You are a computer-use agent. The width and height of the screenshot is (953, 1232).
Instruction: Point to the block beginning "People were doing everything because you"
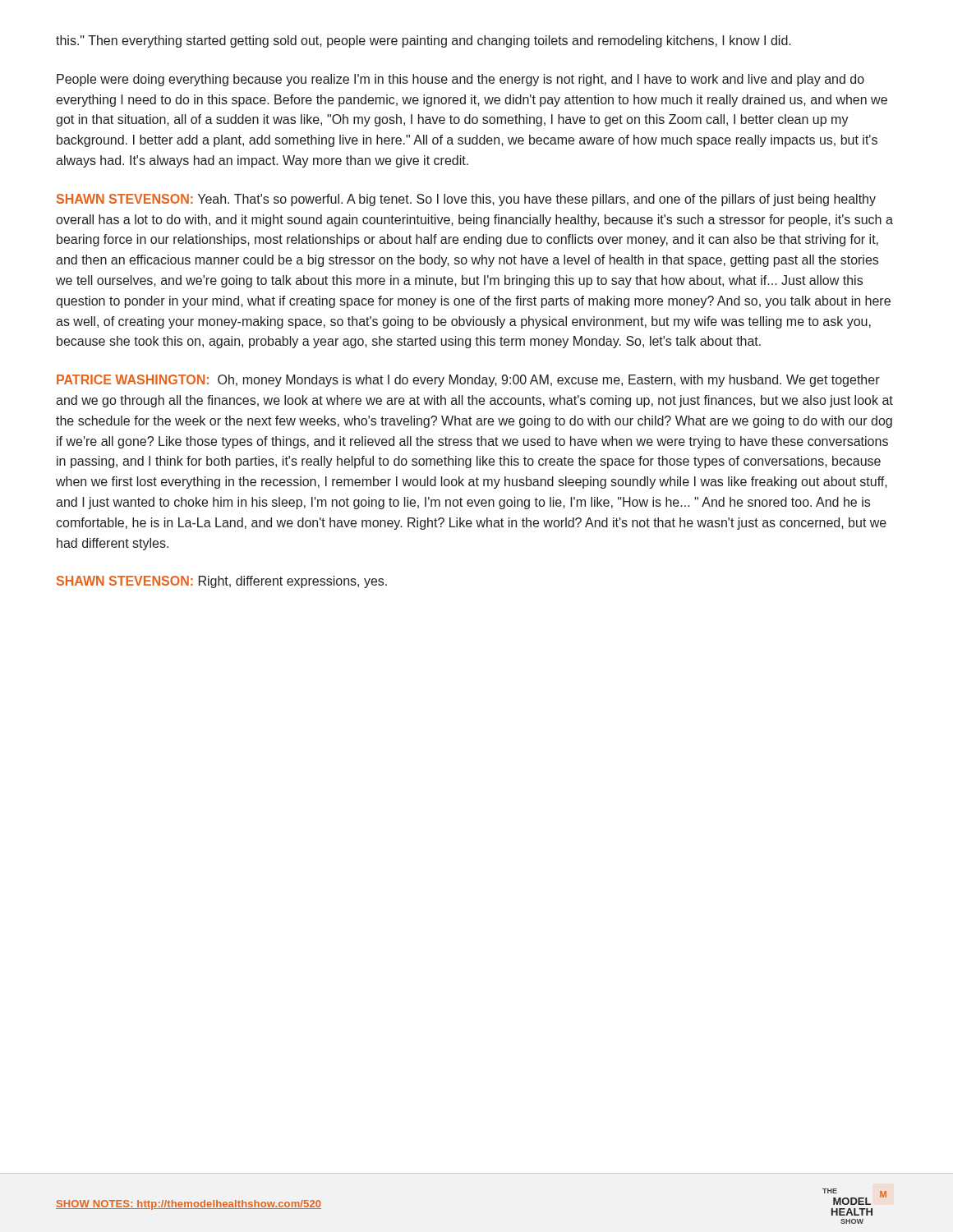pos(472,120)
